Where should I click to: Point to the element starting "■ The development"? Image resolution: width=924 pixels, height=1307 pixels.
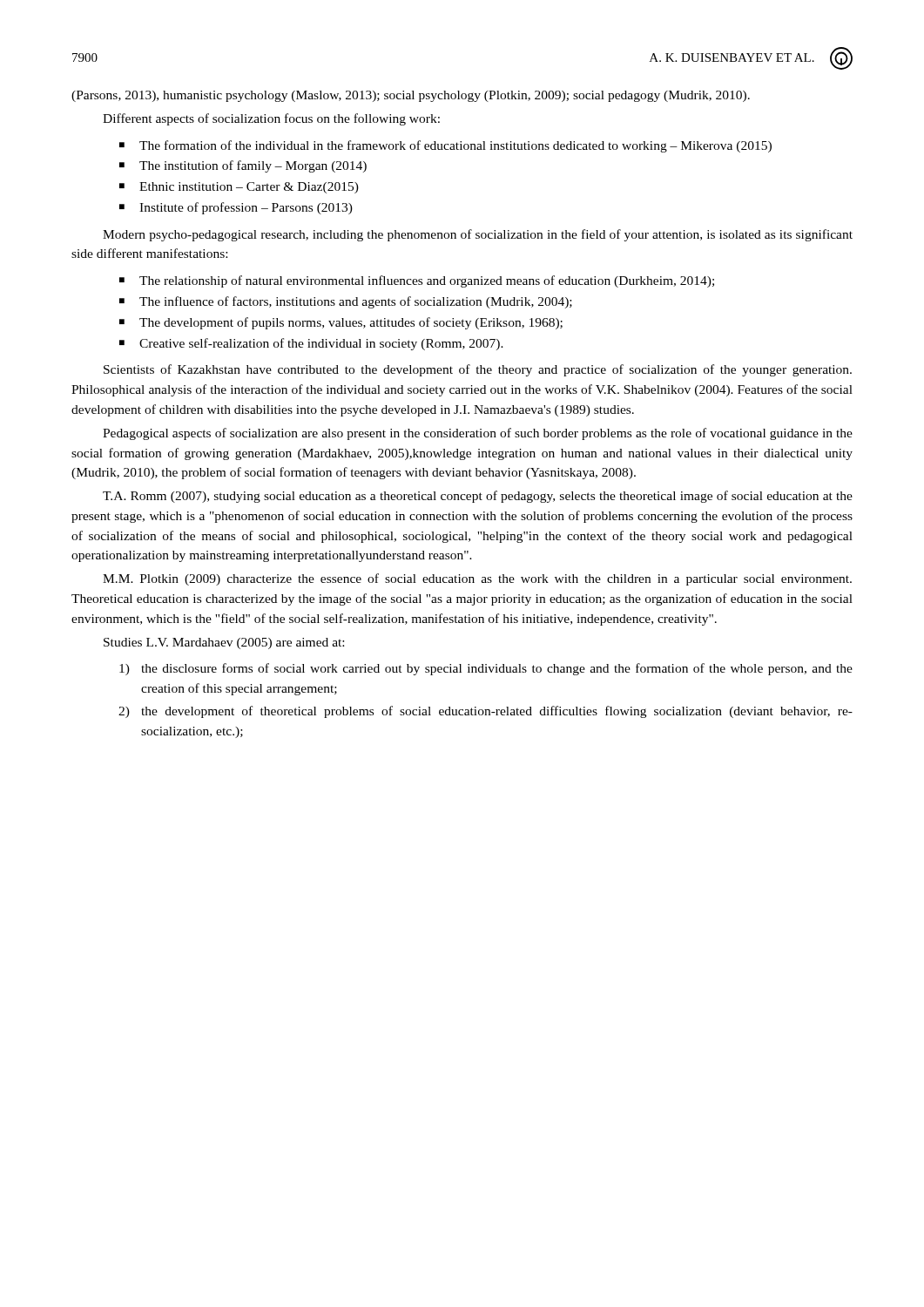(x=486, y=323)
